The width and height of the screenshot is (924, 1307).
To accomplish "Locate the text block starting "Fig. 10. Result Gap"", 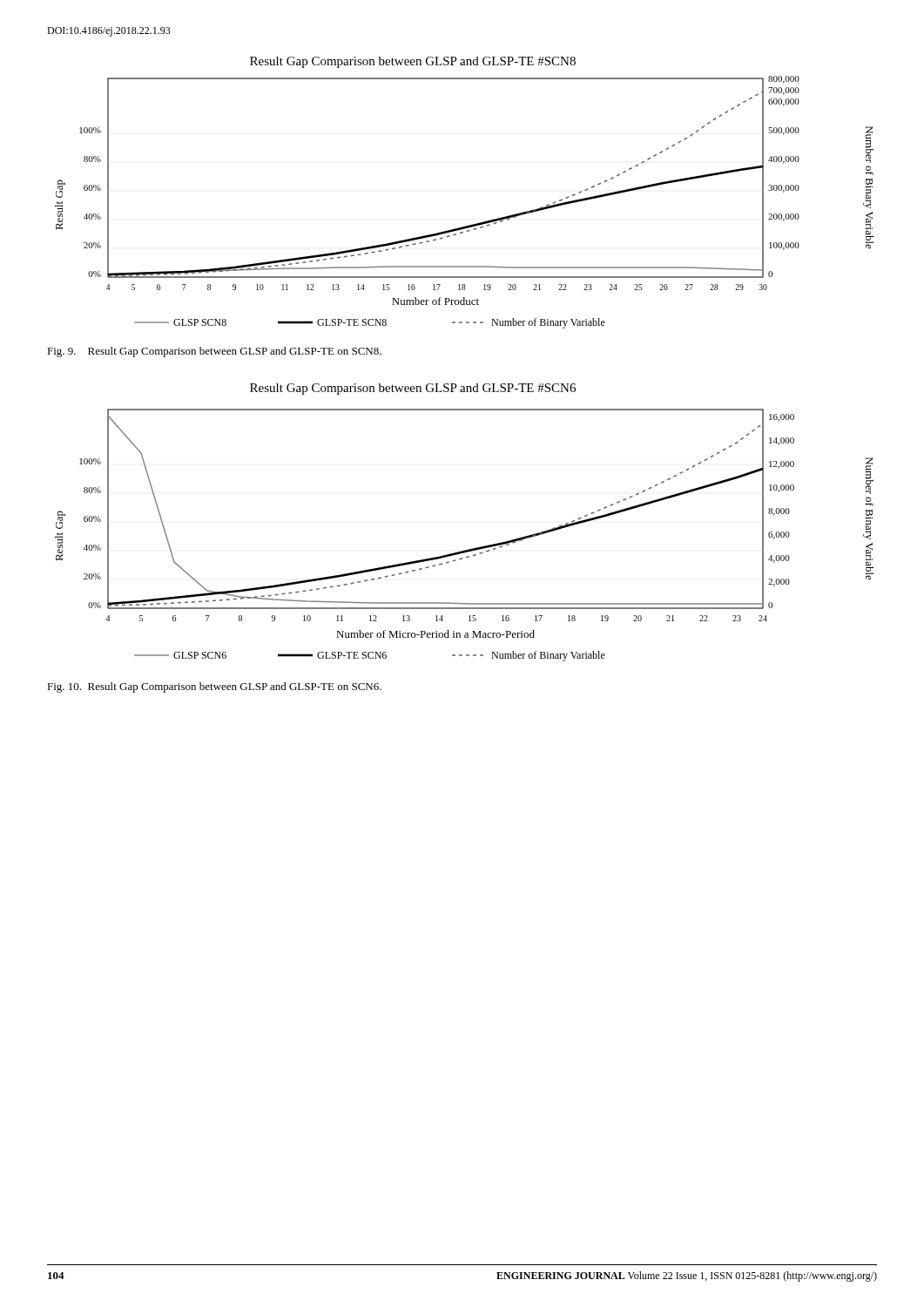I will pyautogui.click(x=214, y=686).
